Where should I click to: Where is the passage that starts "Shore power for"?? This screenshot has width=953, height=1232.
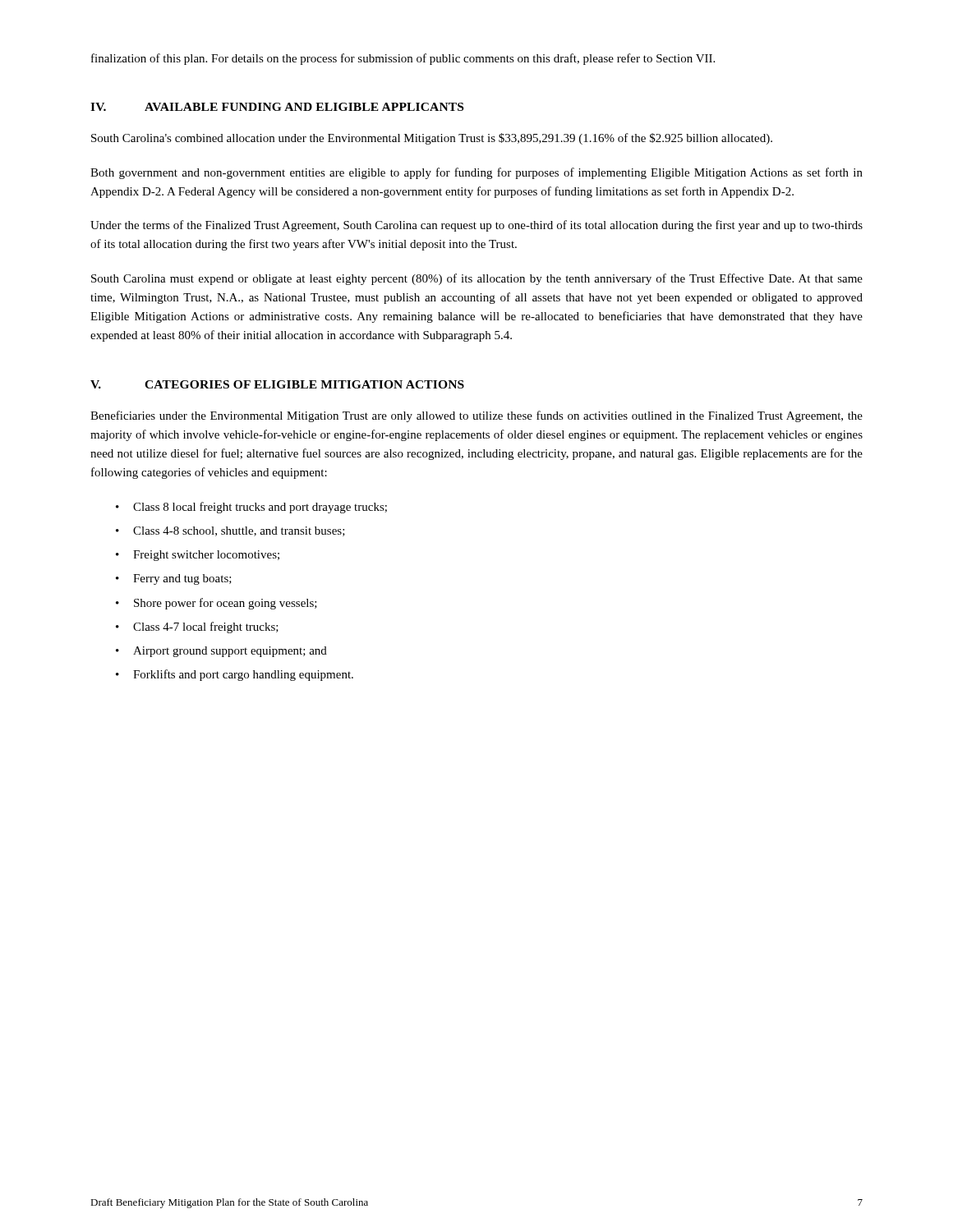coord(216,604)
